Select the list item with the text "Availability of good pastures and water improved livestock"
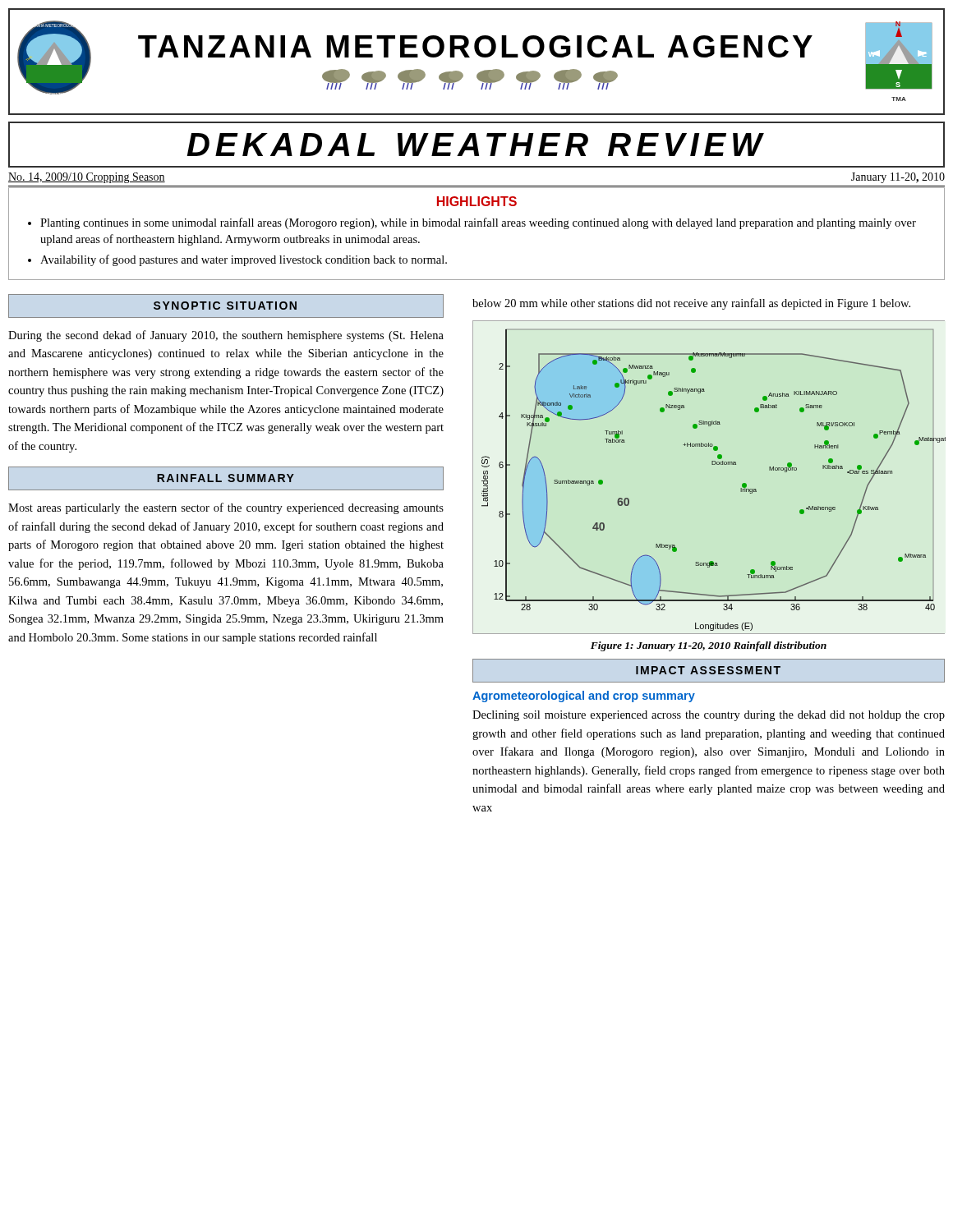The image size is (953, 1232). click(244, 259)
